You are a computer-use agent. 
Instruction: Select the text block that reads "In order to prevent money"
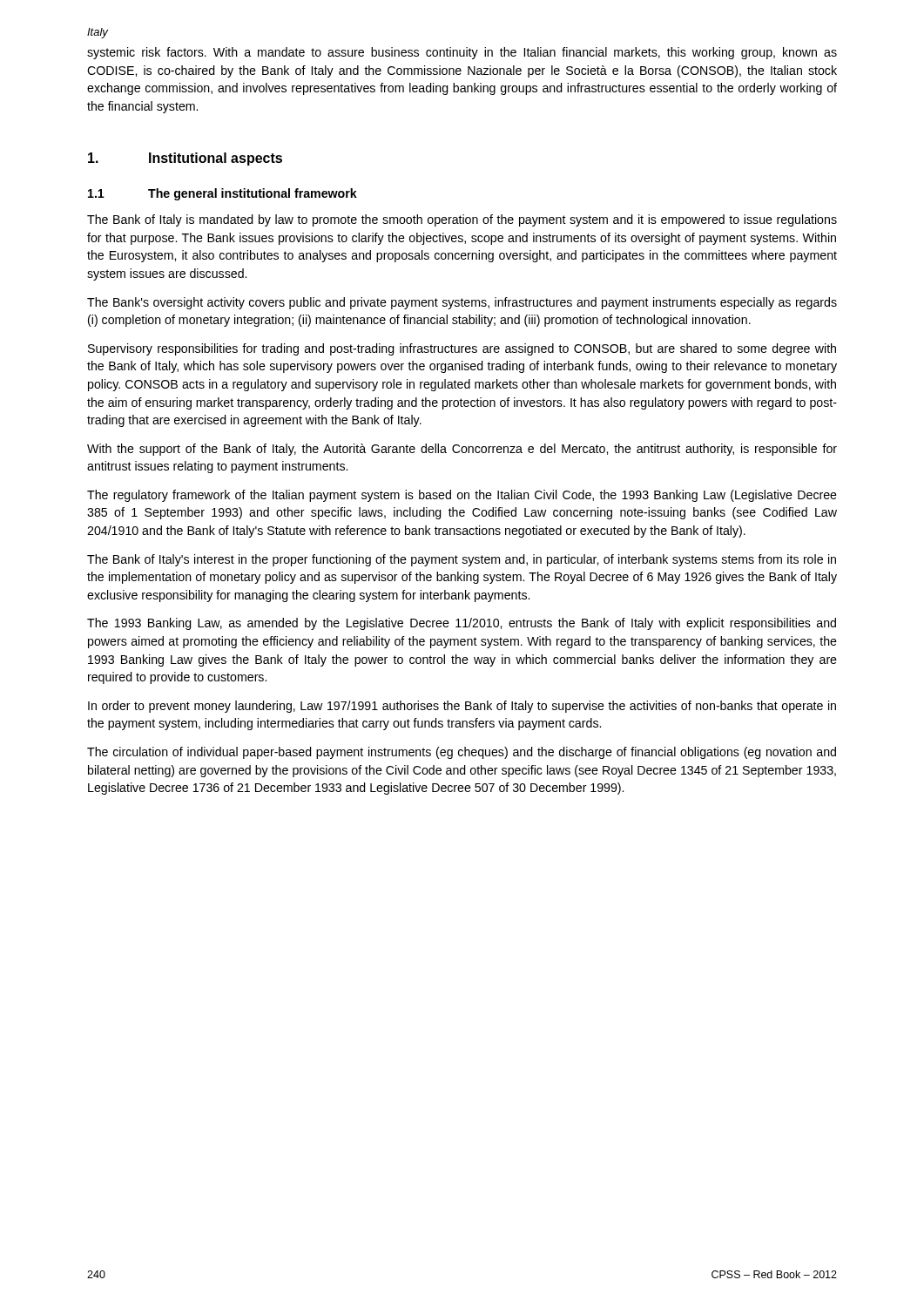[462, 715]
